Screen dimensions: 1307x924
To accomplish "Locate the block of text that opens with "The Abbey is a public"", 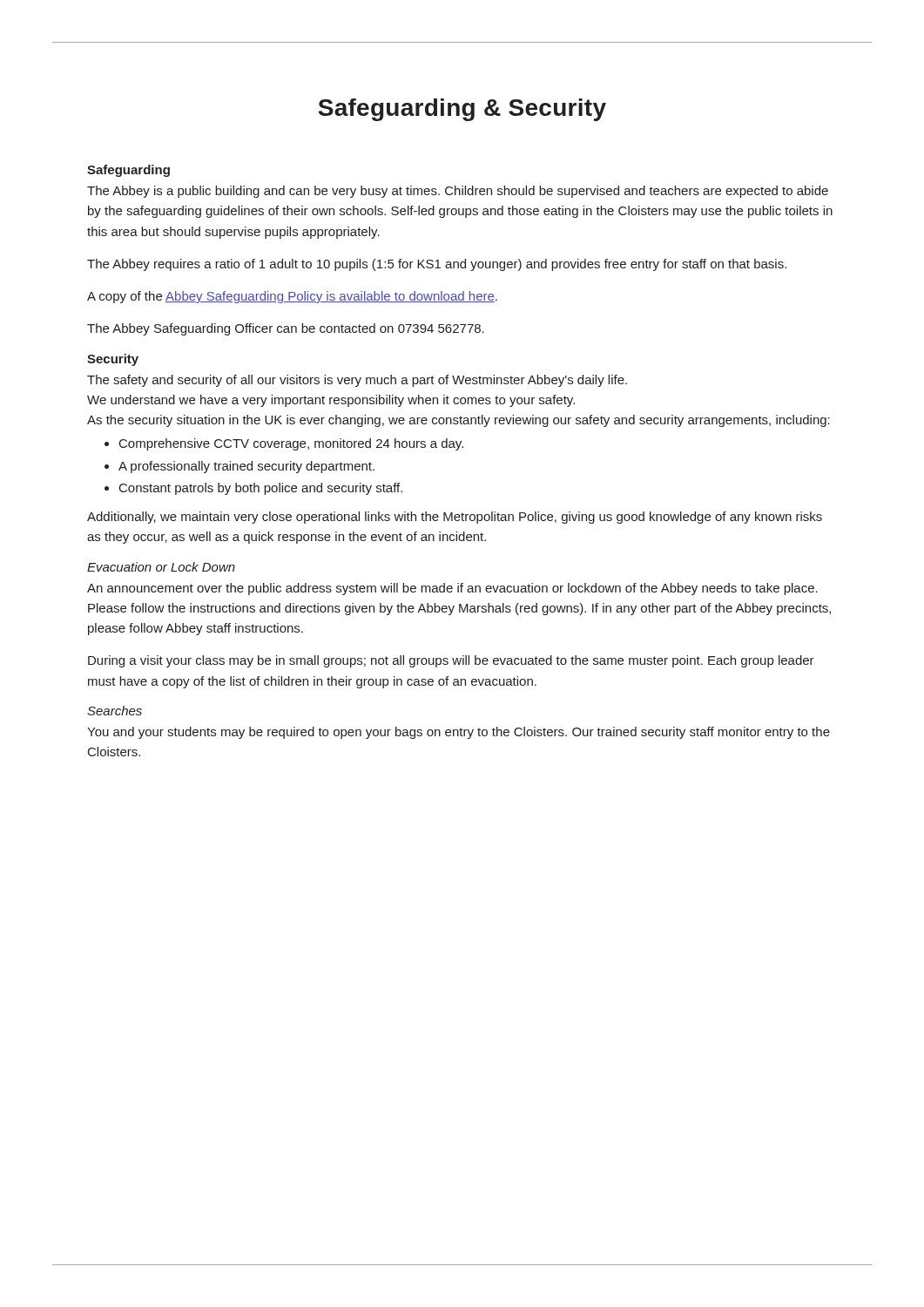I will 460,211.
